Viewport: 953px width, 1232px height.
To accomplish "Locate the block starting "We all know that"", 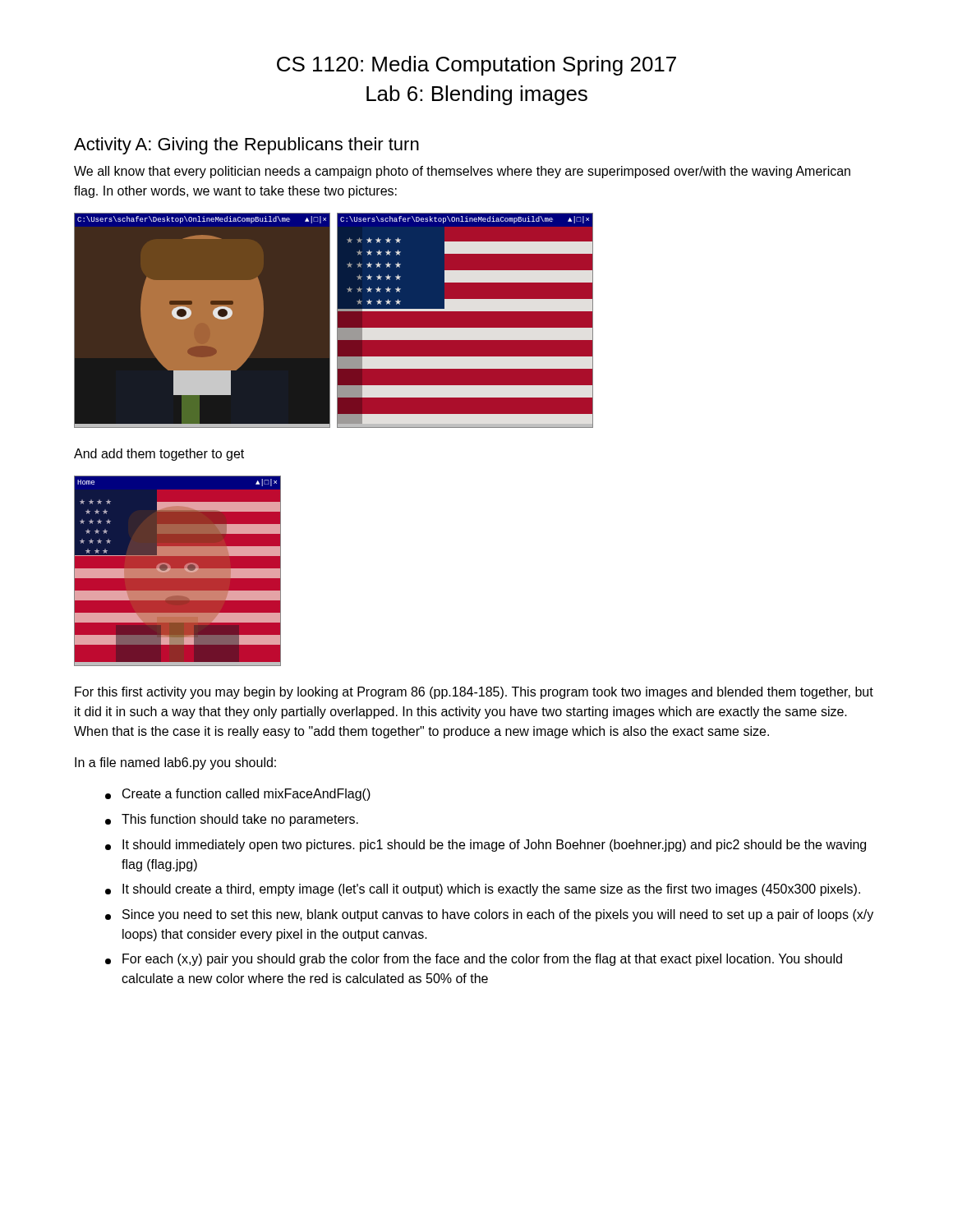I will click(463, 181).
